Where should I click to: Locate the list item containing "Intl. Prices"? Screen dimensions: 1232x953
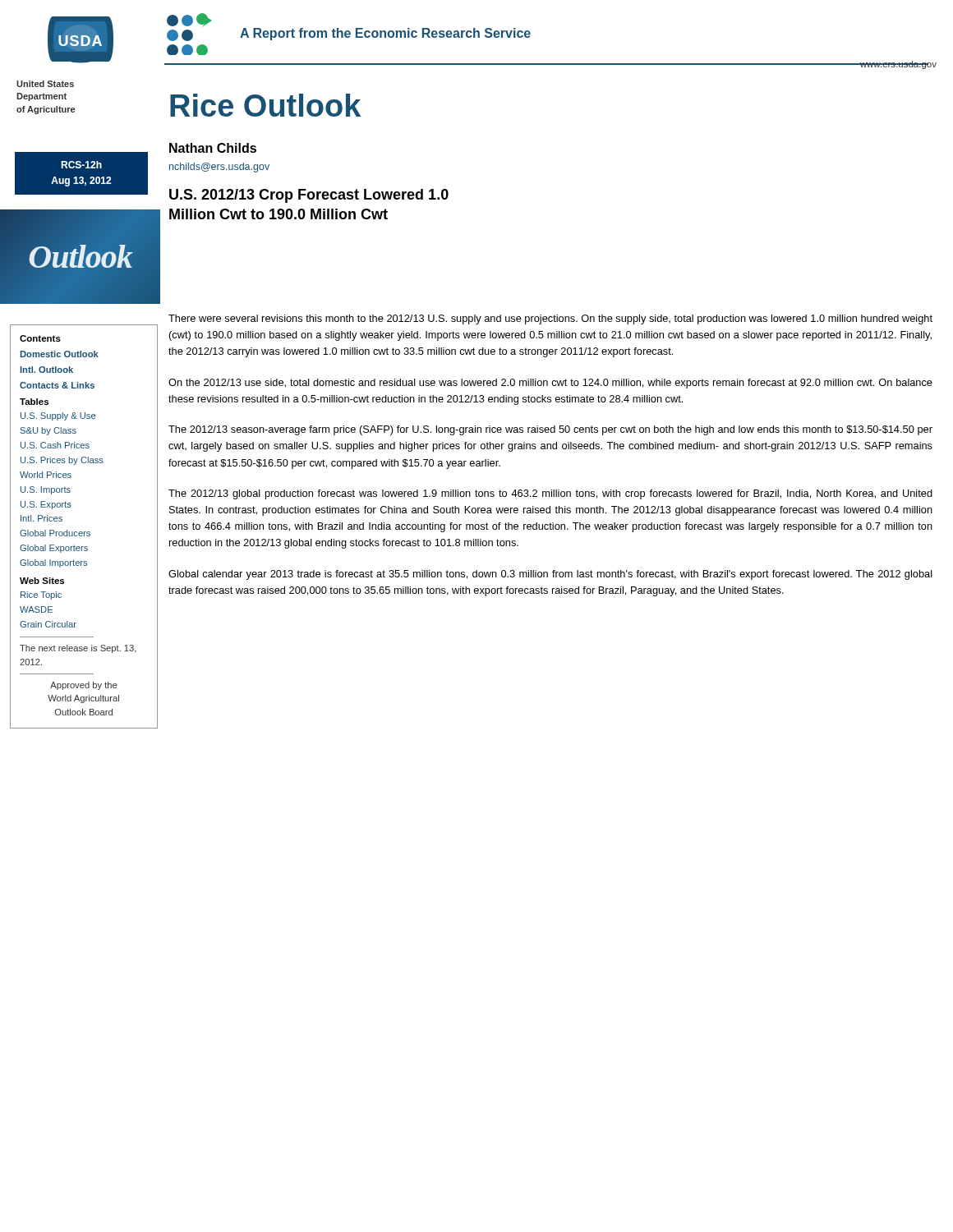pyautogui.click(x=41, y=518)
